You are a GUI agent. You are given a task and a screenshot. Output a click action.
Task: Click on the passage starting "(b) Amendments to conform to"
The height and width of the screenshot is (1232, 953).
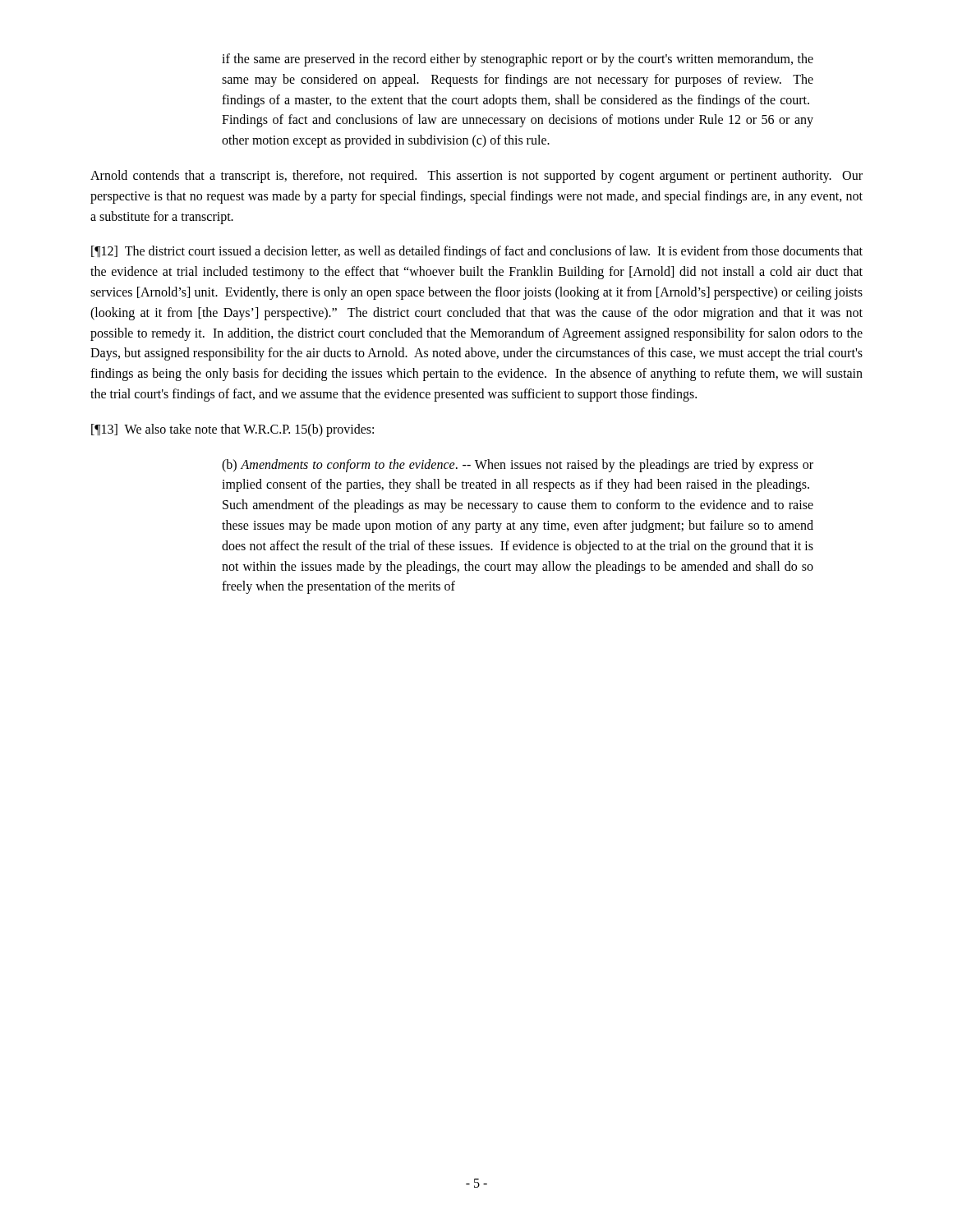518,525
